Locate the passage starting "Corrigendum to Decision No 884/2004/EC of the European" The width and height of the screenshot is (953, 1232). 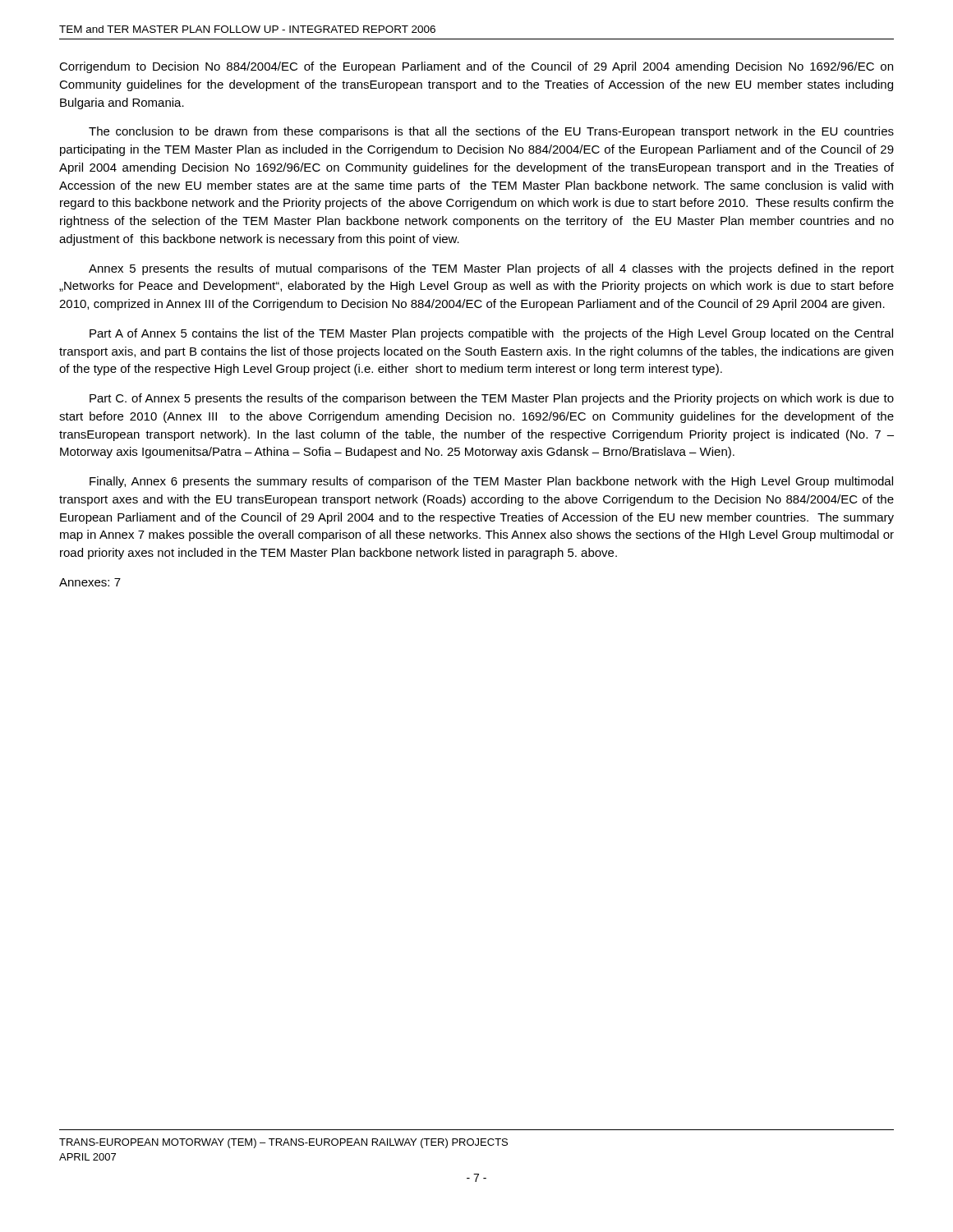coord(476,84)
